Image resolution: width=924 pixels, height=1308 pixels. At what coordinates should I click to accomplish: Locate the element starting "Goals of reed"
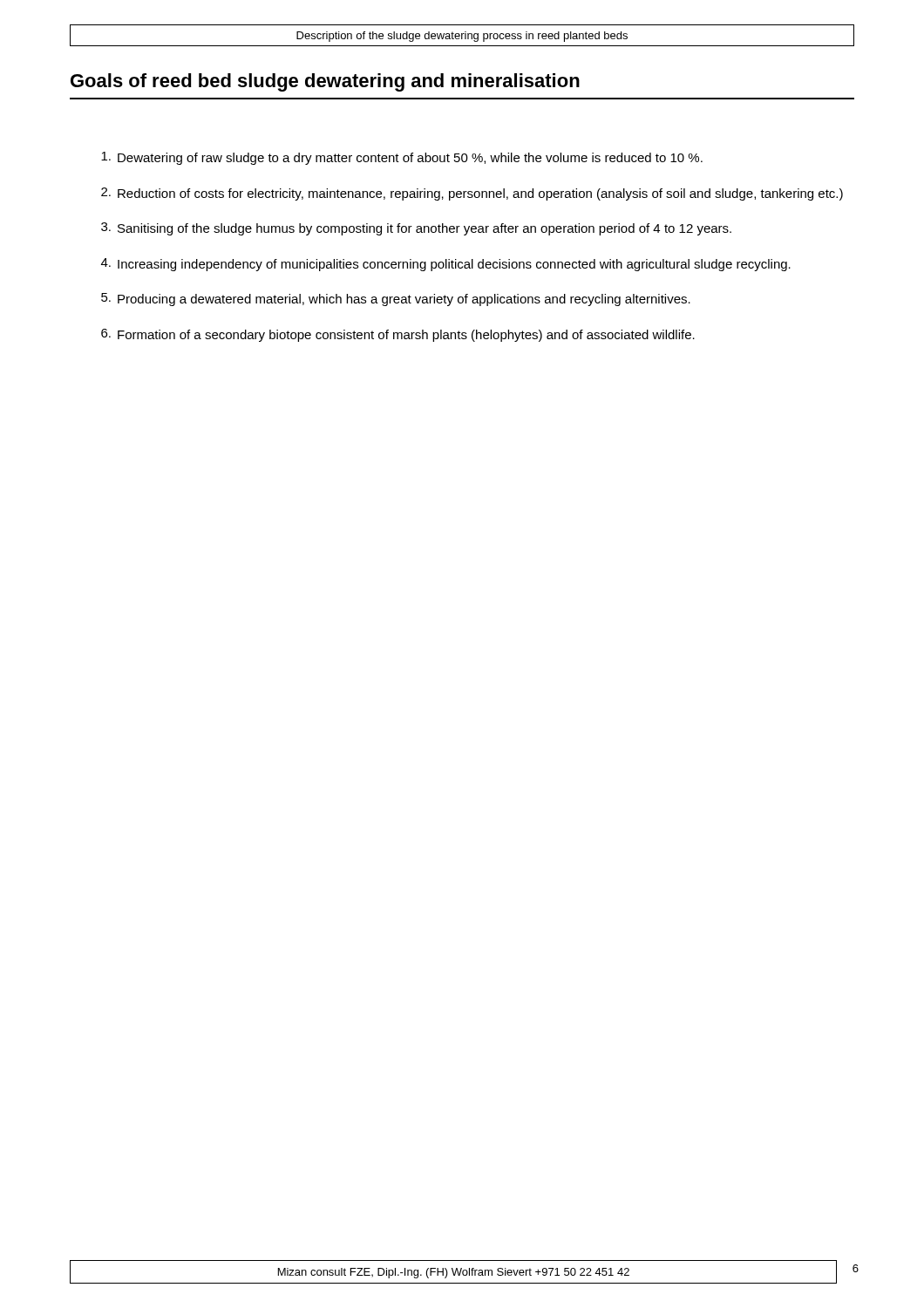coord(462,85)
